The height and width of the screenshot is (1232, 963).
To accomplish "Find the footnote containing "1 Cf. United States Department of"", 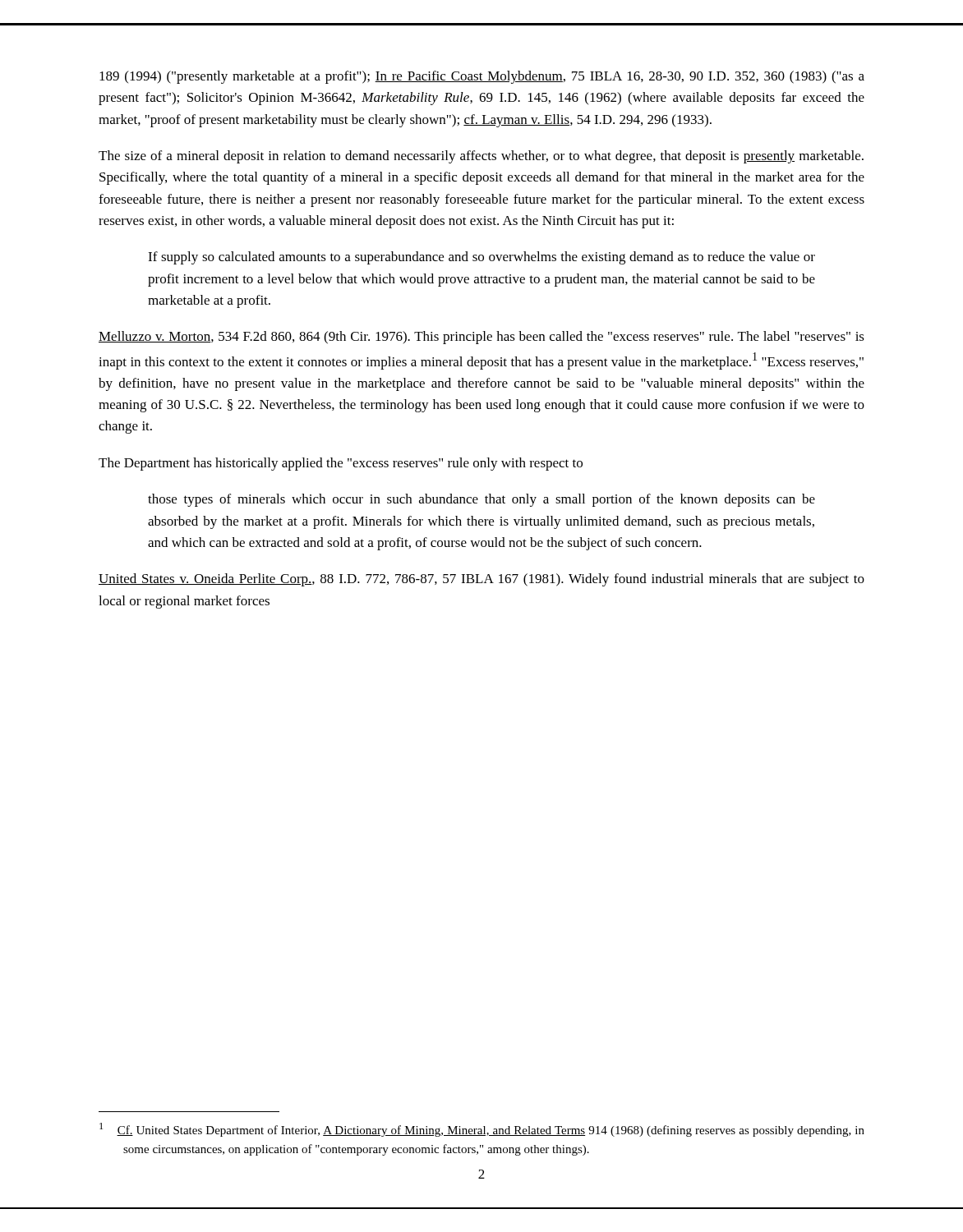I will click(x=482, y=1138).
